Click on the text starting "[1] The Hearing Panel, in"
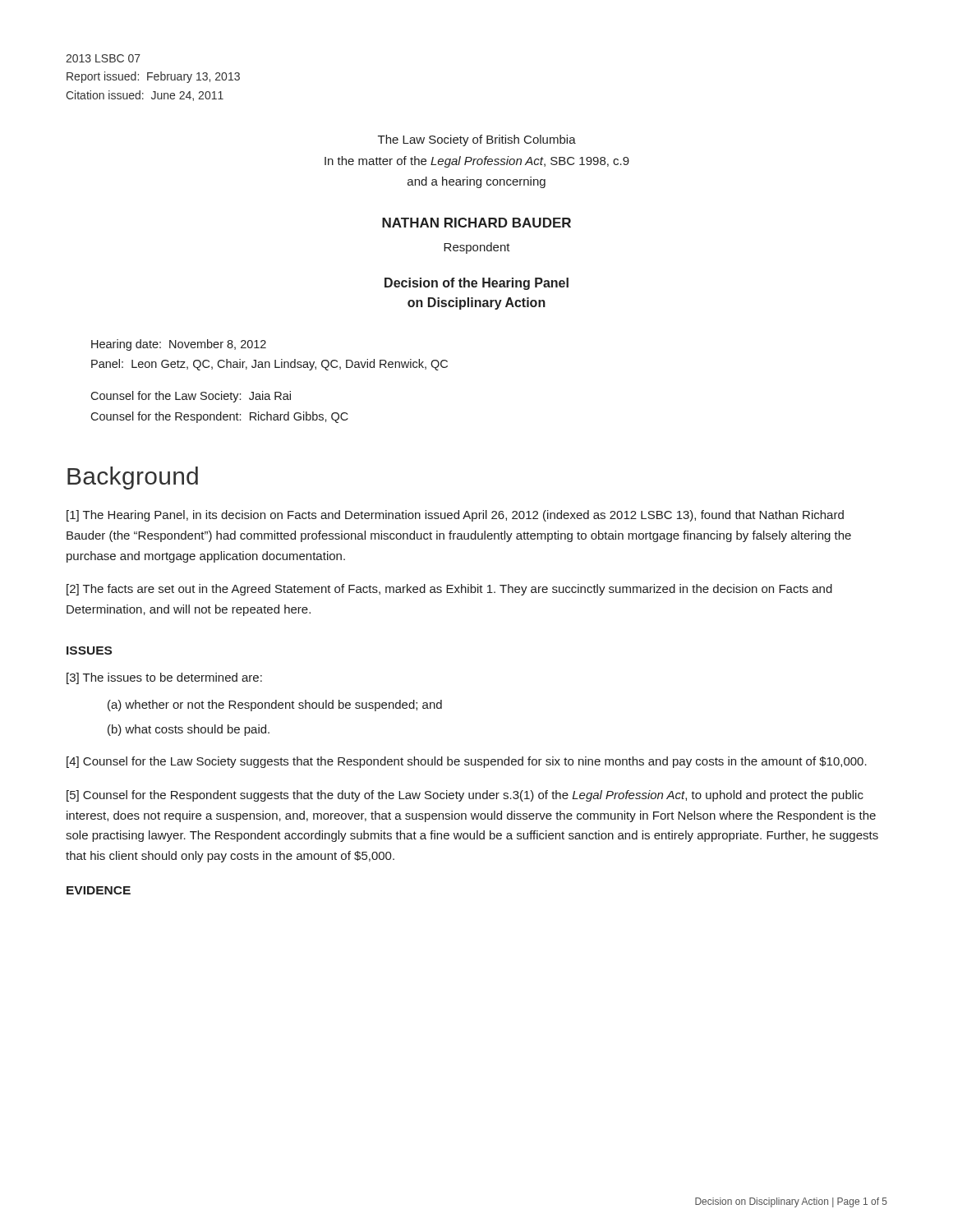 click(x=459, y=535)
